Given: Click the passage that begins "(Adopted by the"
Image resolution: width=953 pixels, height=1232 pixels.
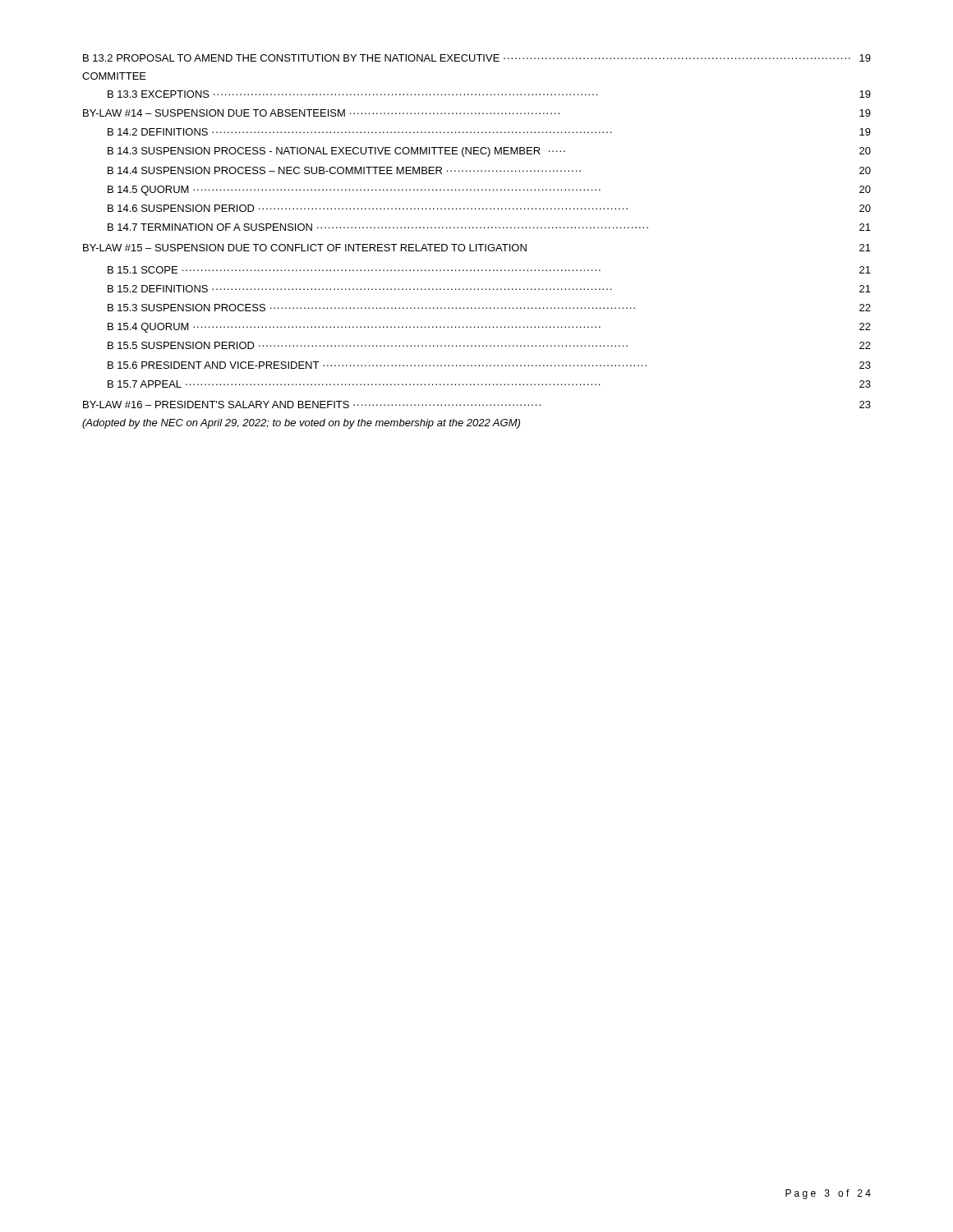Looking at the screenshot, I should pyautogui.click(x=301, y=422).
